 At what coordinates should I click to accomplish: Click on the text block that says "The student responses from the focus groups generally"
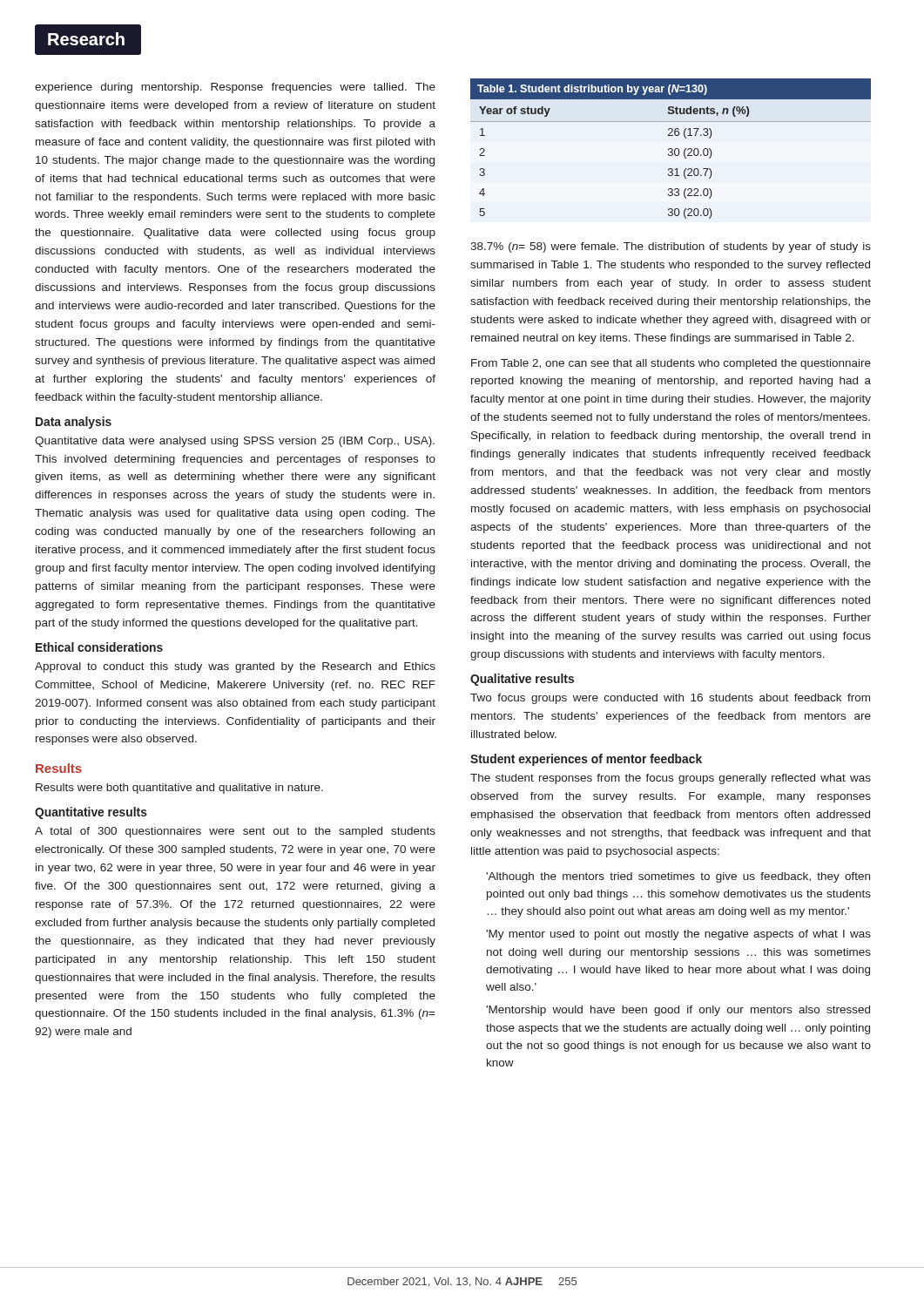[671, 815]
